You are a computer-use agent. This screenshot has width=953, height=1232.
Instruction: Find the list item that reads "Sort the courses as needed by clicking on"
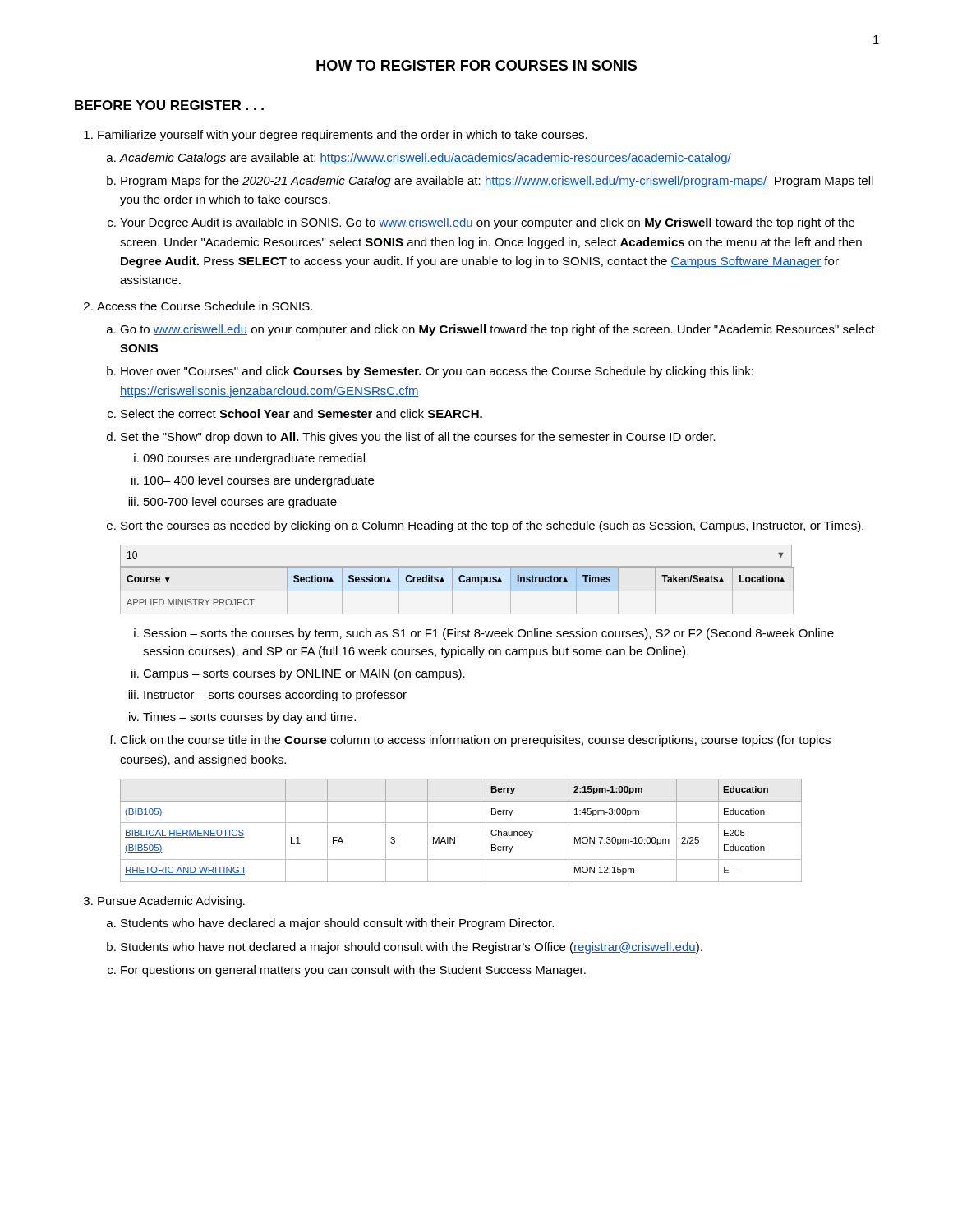click(500, 622)
